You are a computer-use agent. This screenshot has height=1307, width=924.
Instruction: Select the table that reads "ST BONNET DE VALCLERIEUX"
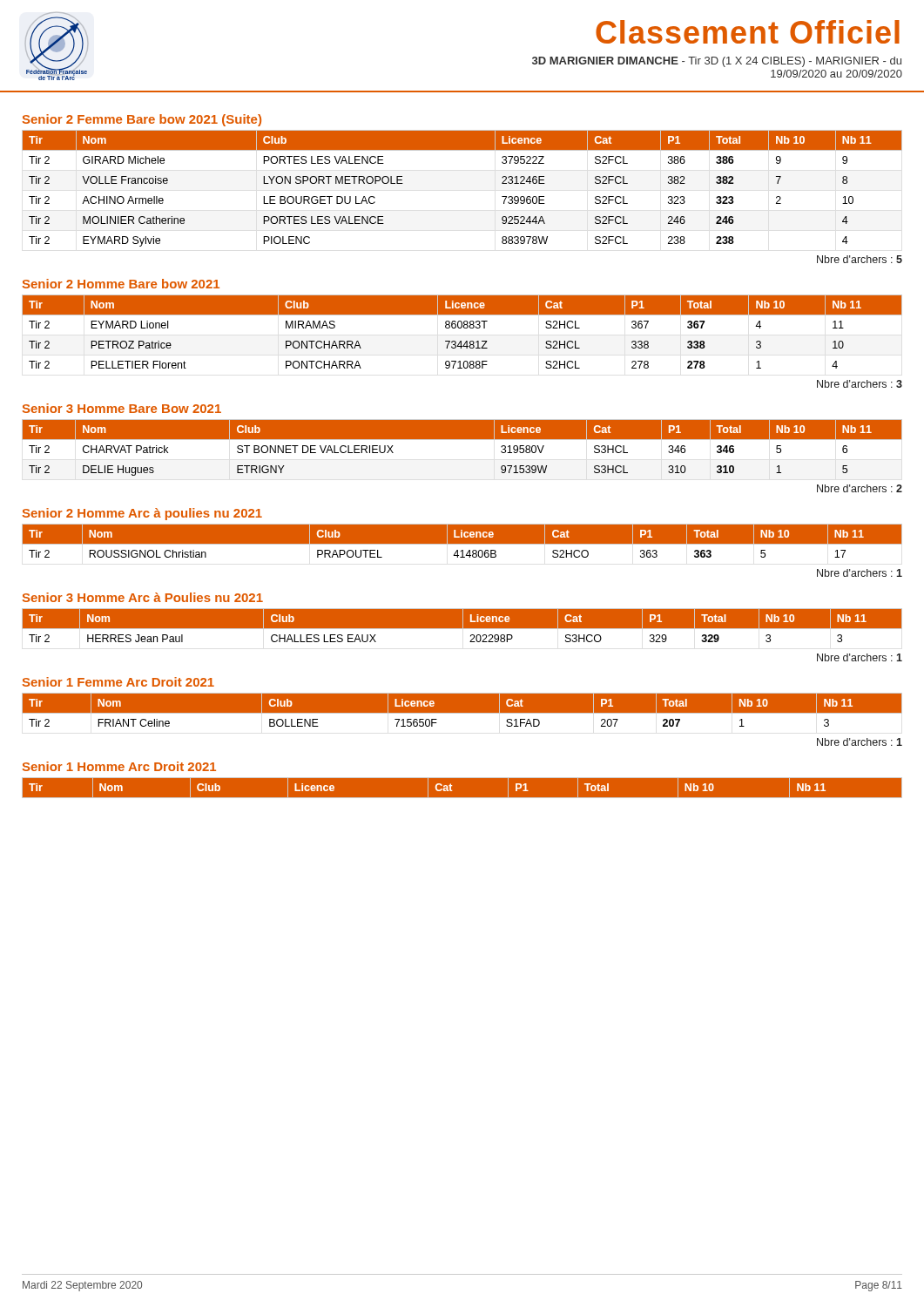click(x=462, y=450)
